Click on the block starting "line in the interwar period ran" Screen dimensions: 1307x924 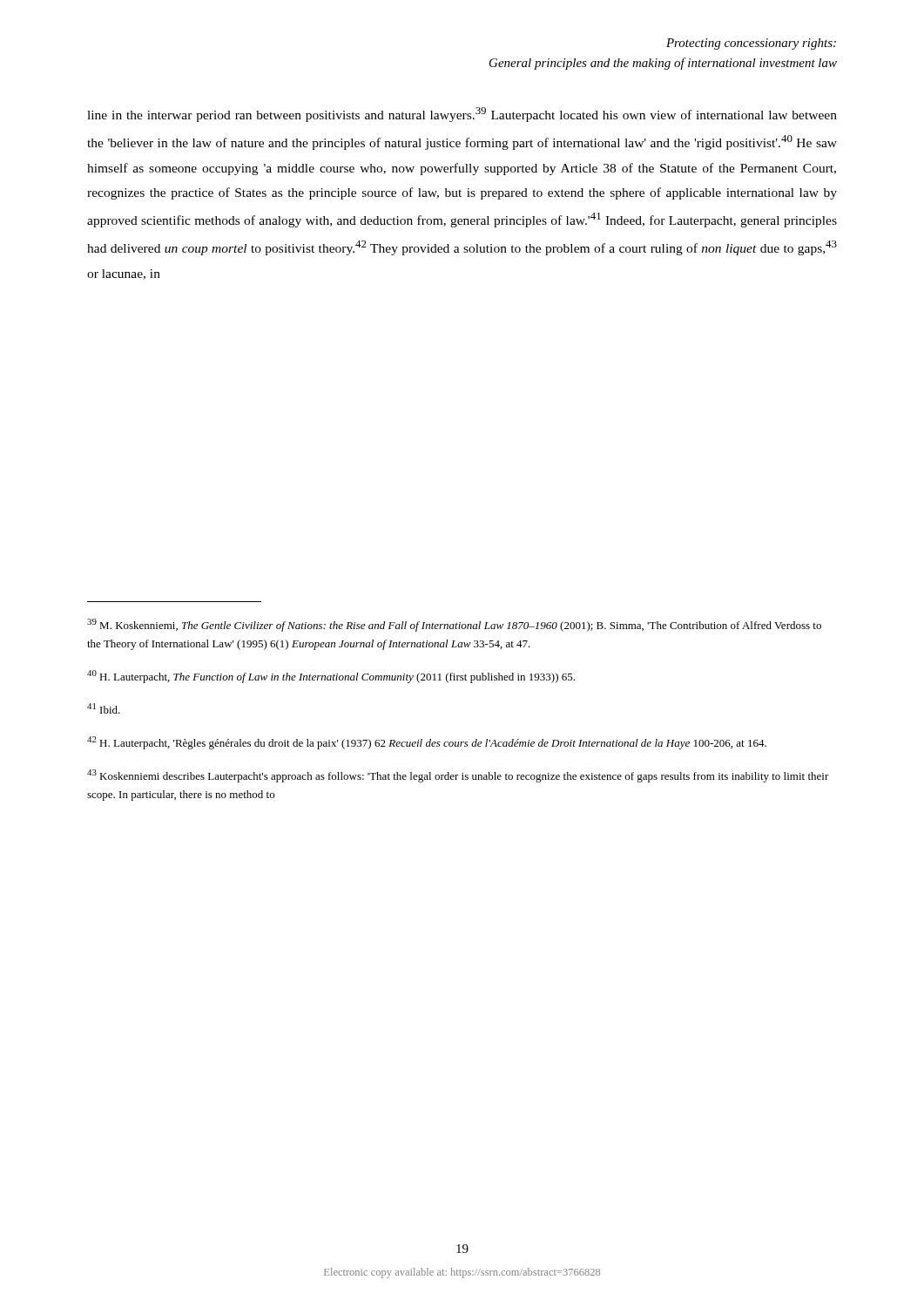(x=462, y=193)
